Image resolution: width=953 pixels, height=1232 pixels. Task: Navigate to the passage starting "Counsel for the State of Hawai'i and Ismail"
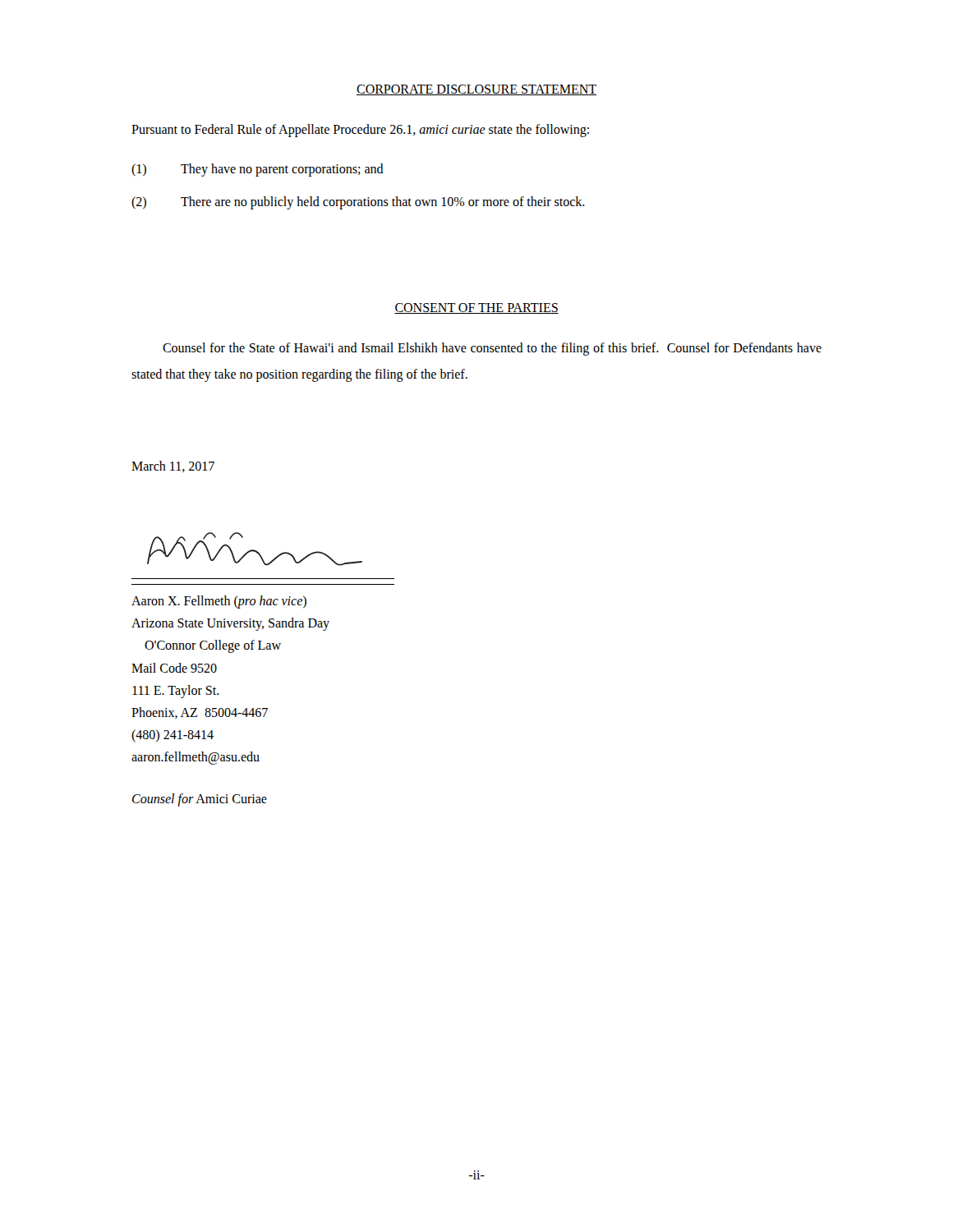tap(476, 361)
